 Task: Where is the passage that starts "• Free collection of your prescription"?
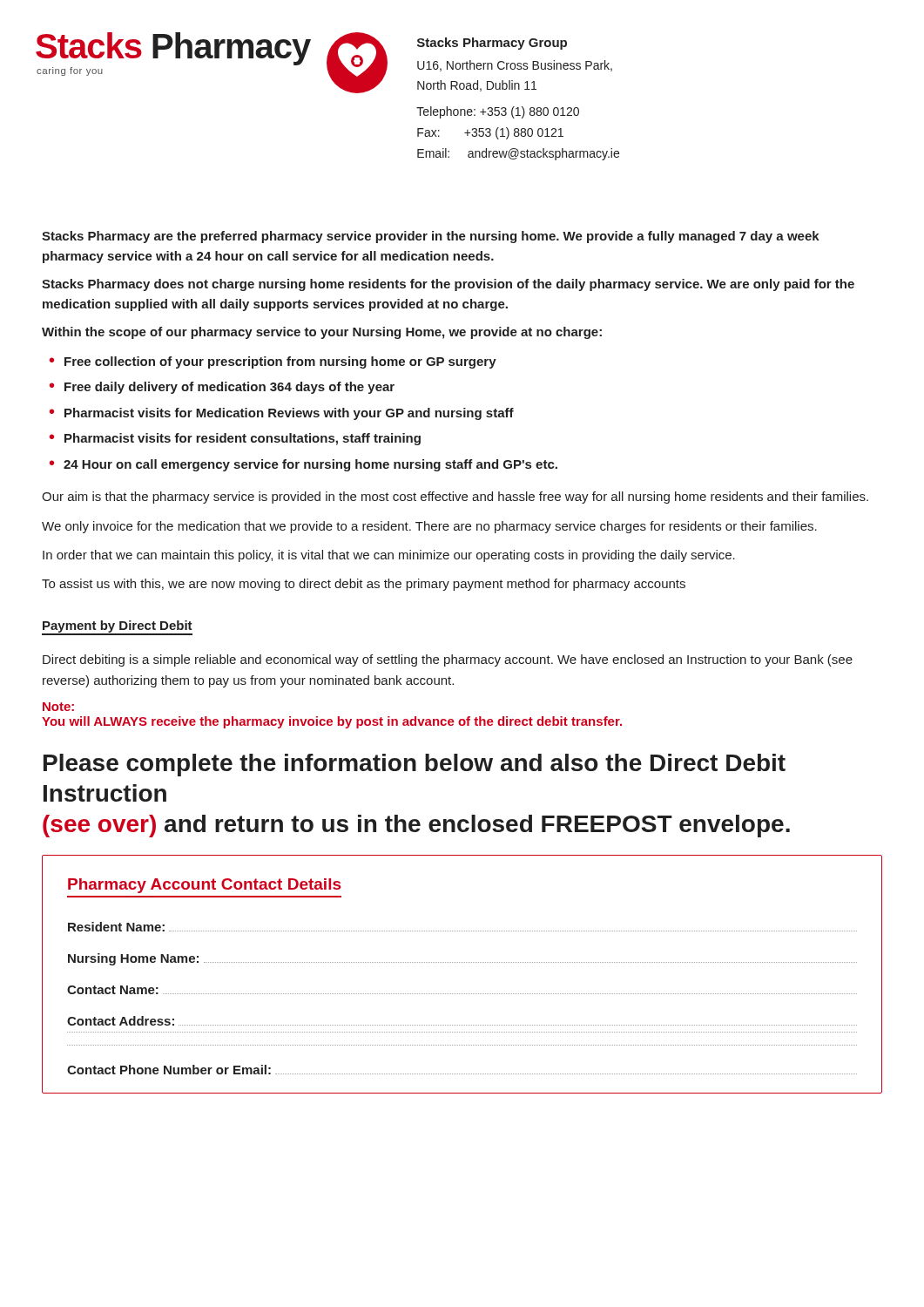coord(272,361)
